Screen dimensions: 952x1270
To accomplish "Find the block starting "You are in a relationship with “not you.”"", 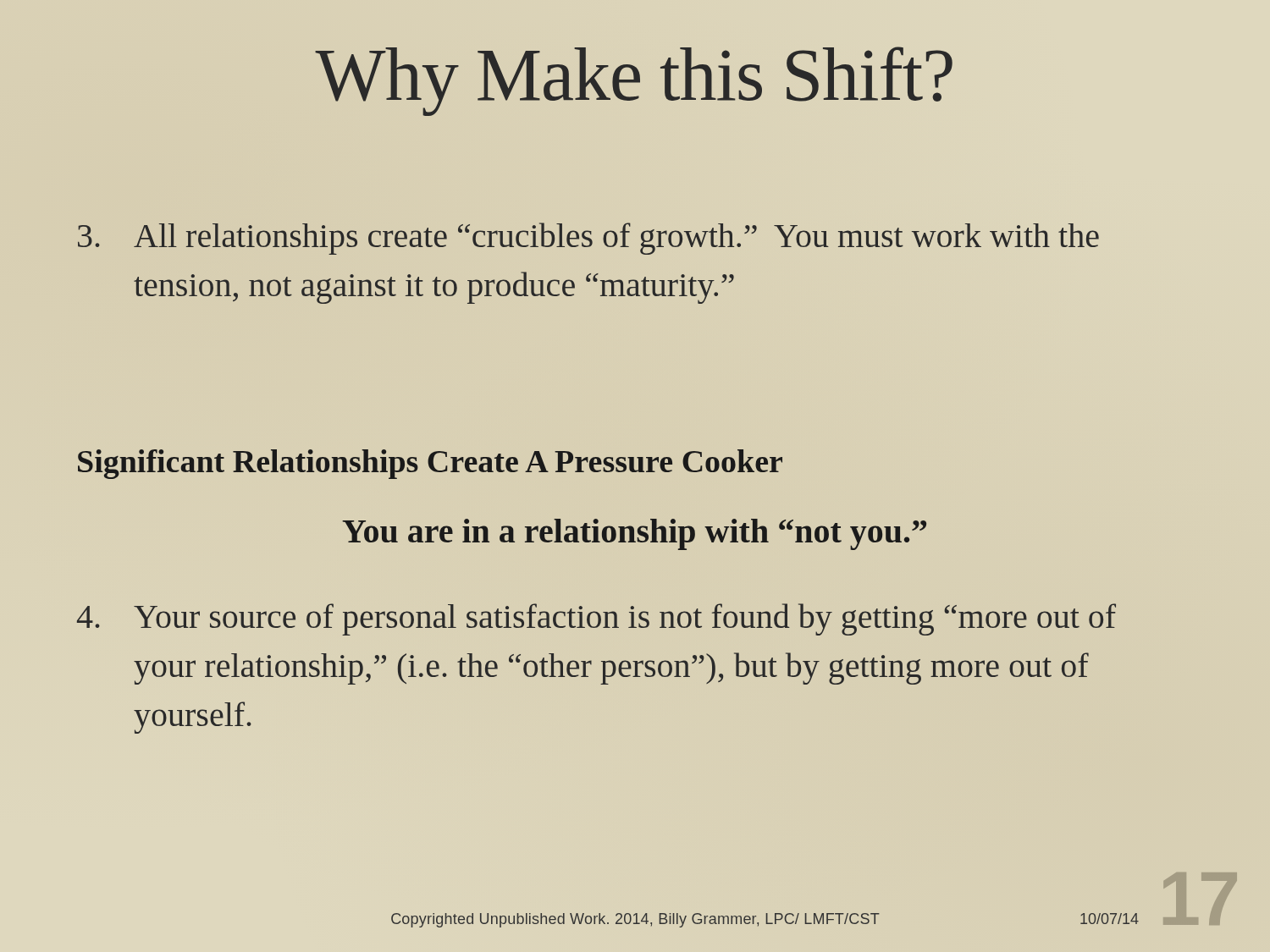I will [635, 531].
